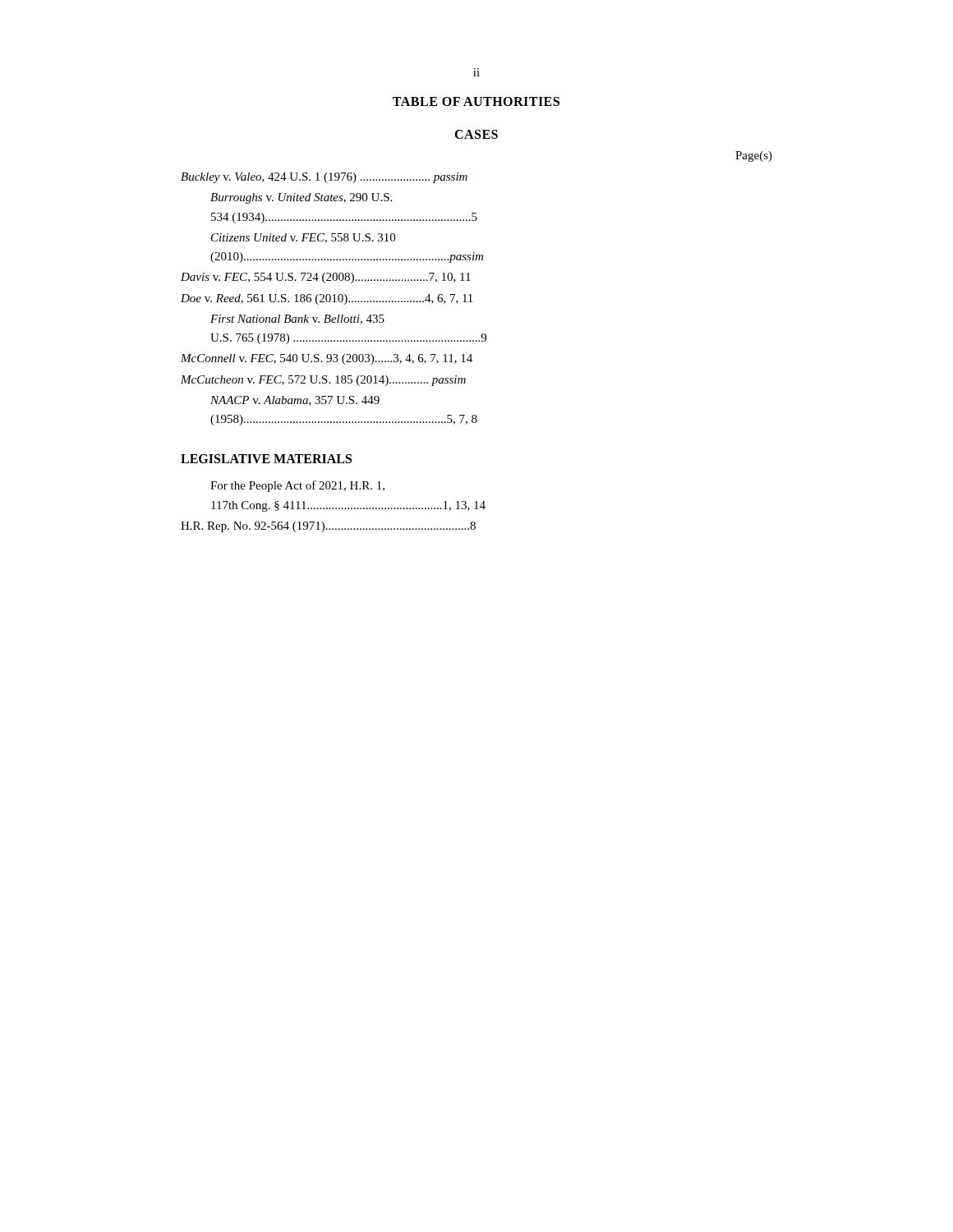Locate the region starting "TABLE OF AUTHORITIES"

point(476,101)
